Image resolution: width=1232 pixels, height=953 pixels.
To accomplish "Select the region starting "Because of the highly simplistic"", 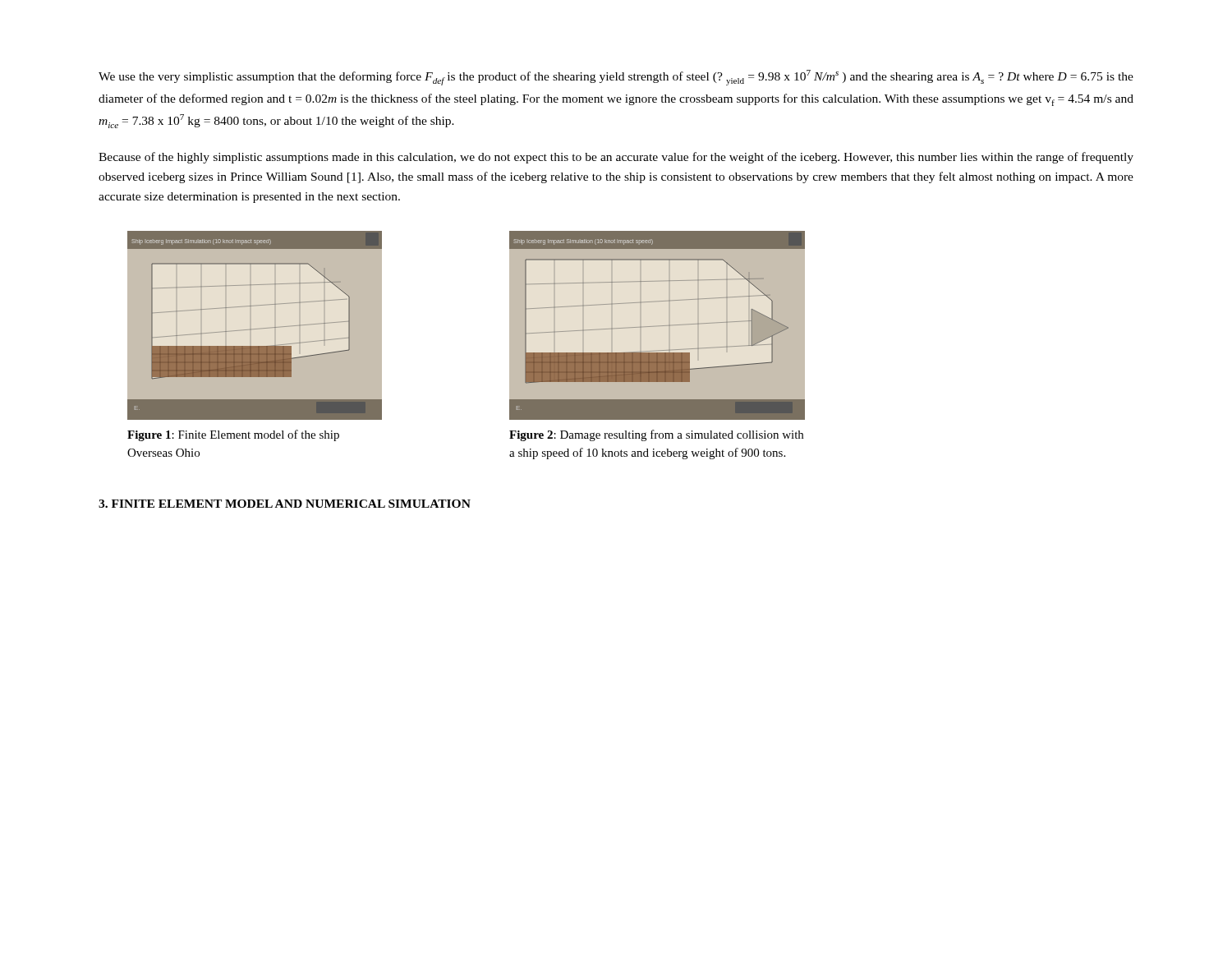I will click(616, 177).
